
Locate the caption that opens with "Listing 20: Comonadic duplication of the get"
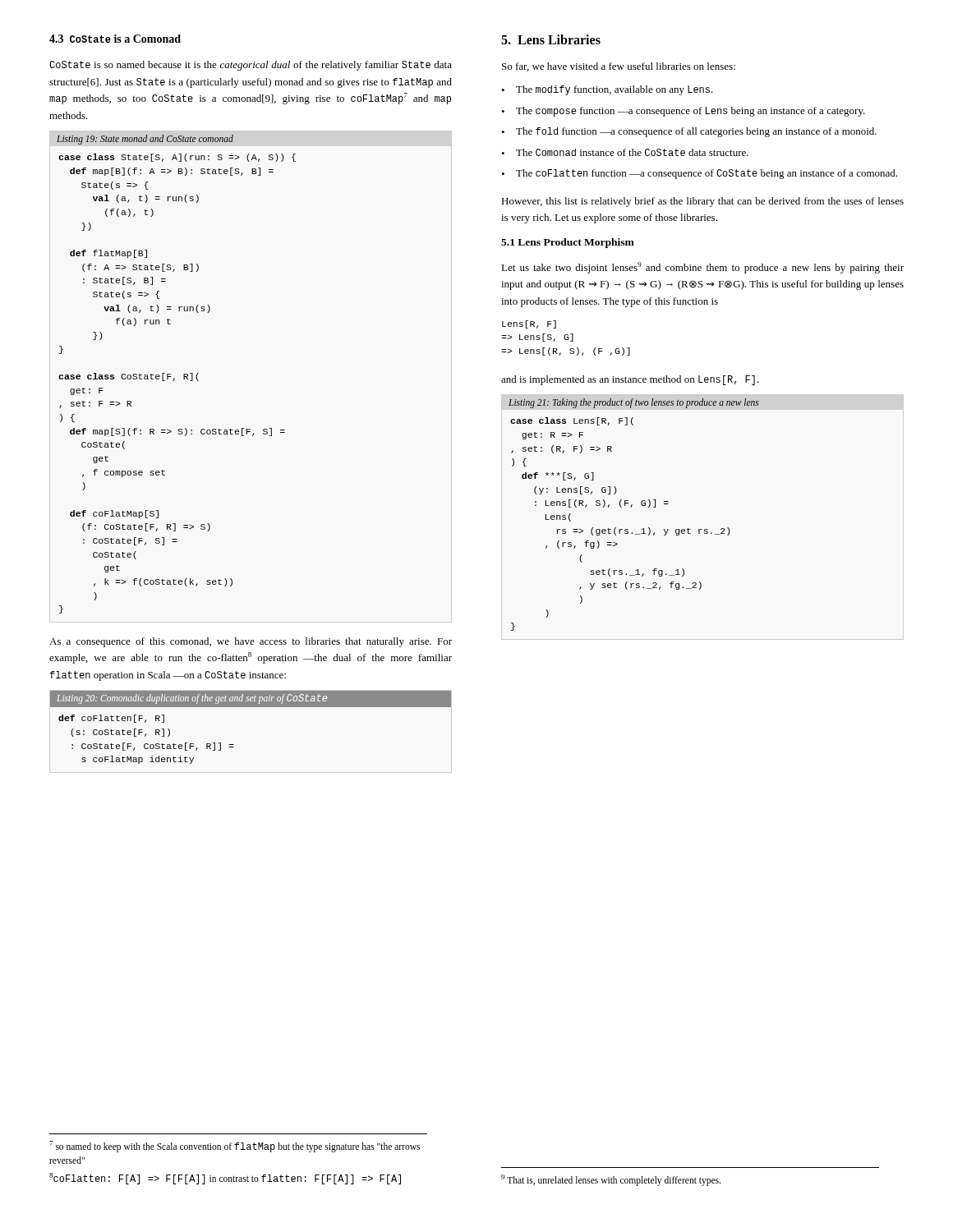(251, 699)
